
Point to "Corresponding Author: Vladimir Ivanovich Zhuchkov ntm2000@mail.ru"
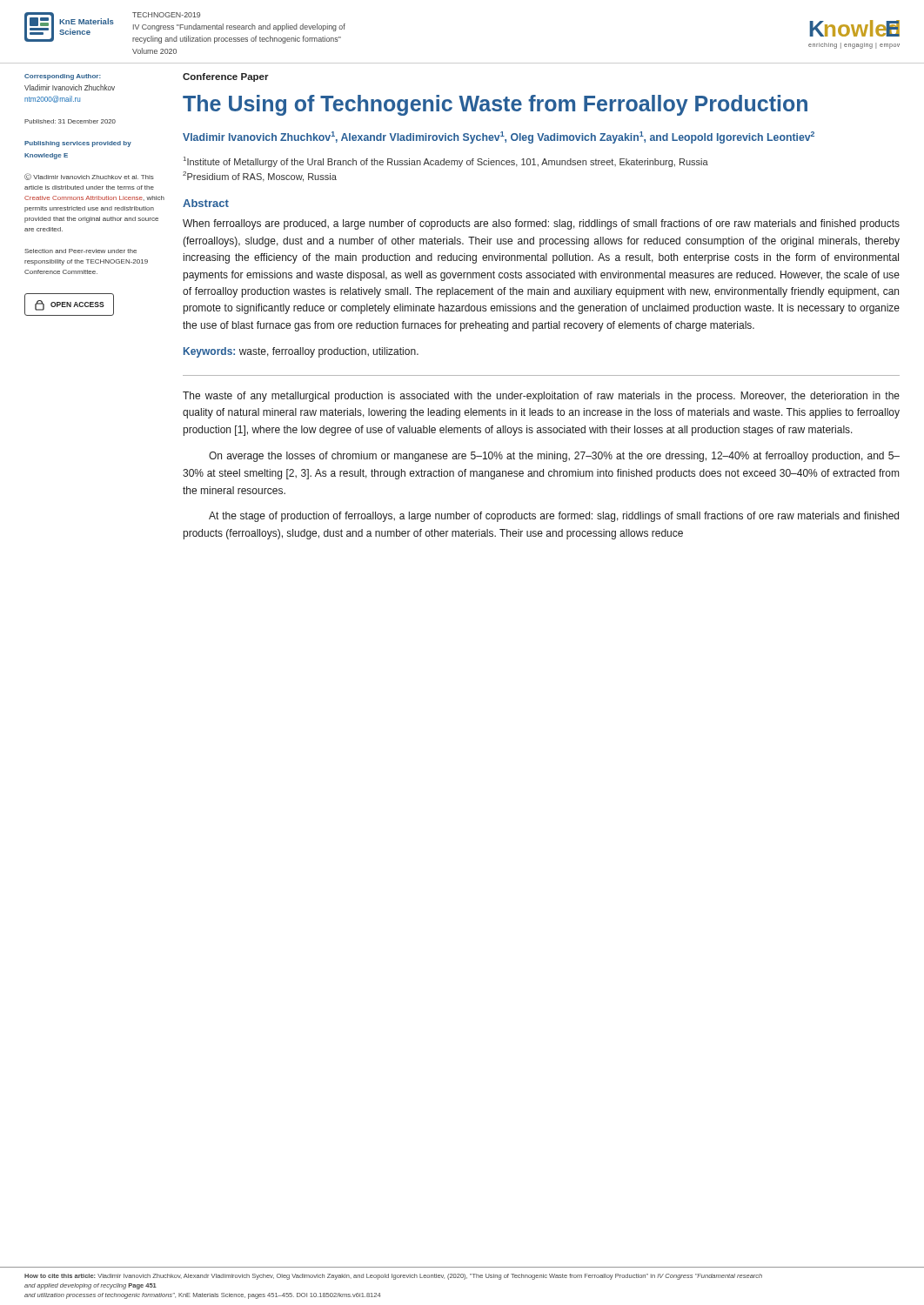coord(97,88)
